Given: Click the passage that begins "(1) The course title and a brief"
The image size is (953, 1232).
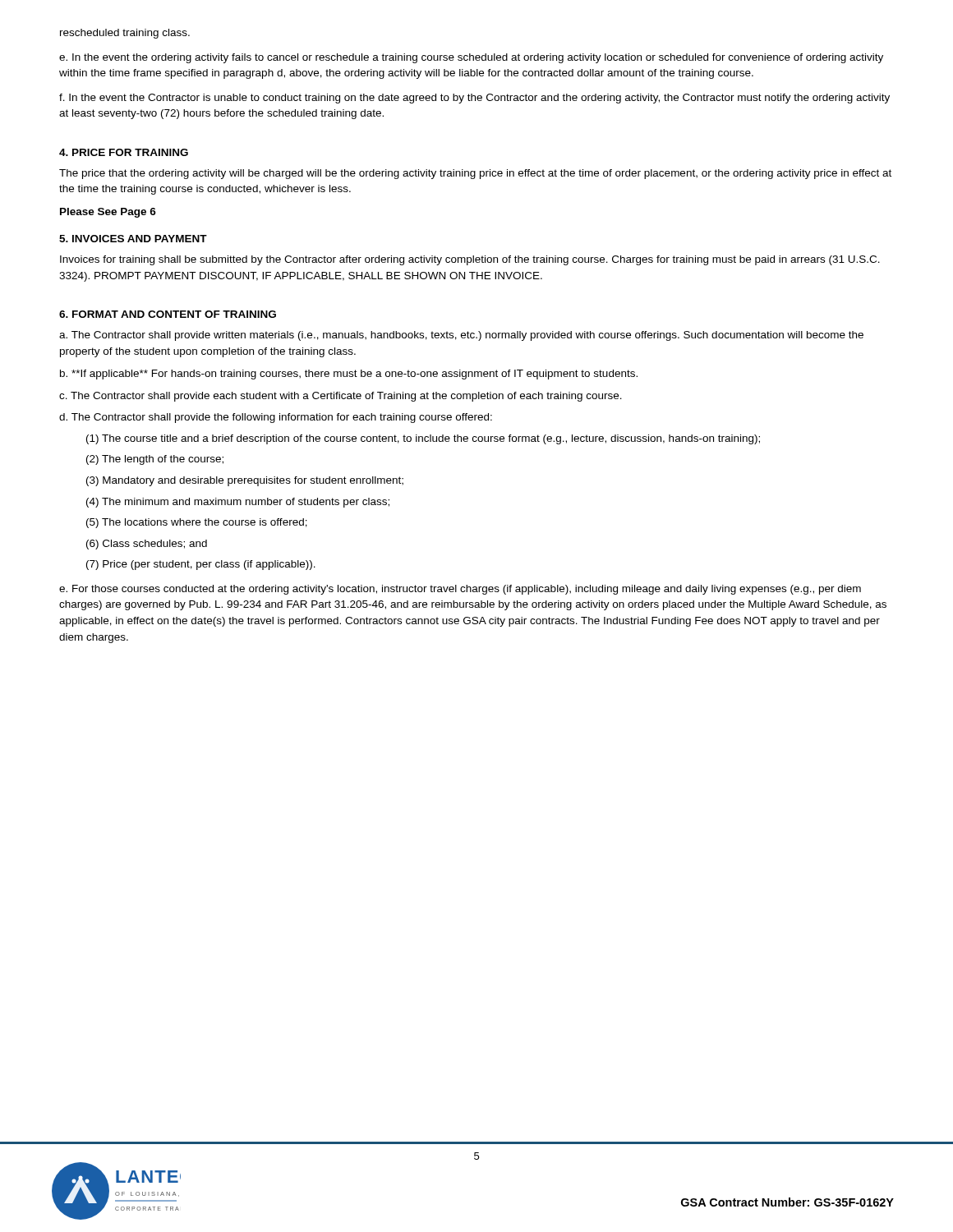Looking at the screenshot, I should 423,438.
